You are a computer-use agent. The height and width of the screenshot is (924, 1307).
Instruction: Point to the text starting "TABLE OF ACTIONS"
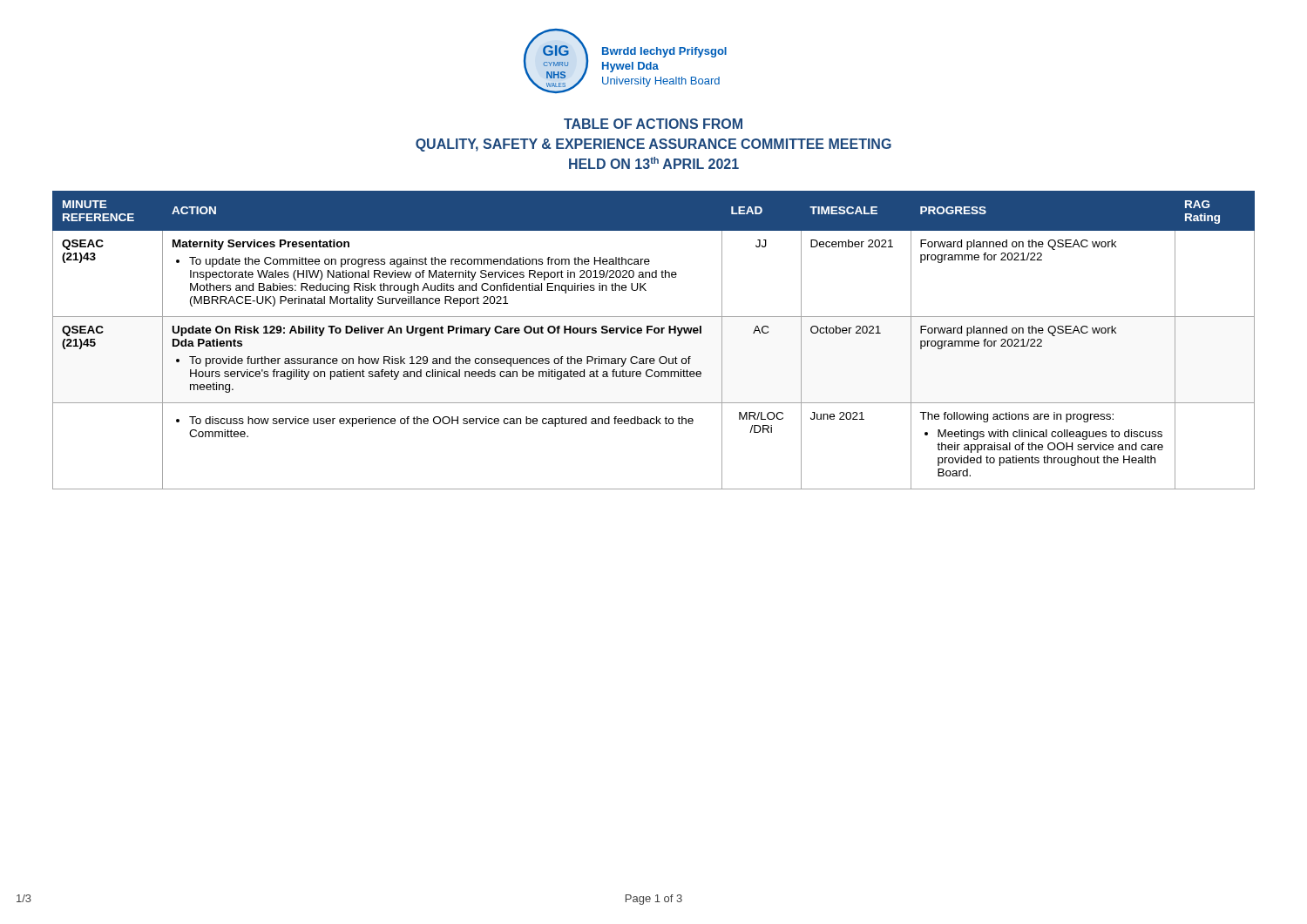[654, 145]
